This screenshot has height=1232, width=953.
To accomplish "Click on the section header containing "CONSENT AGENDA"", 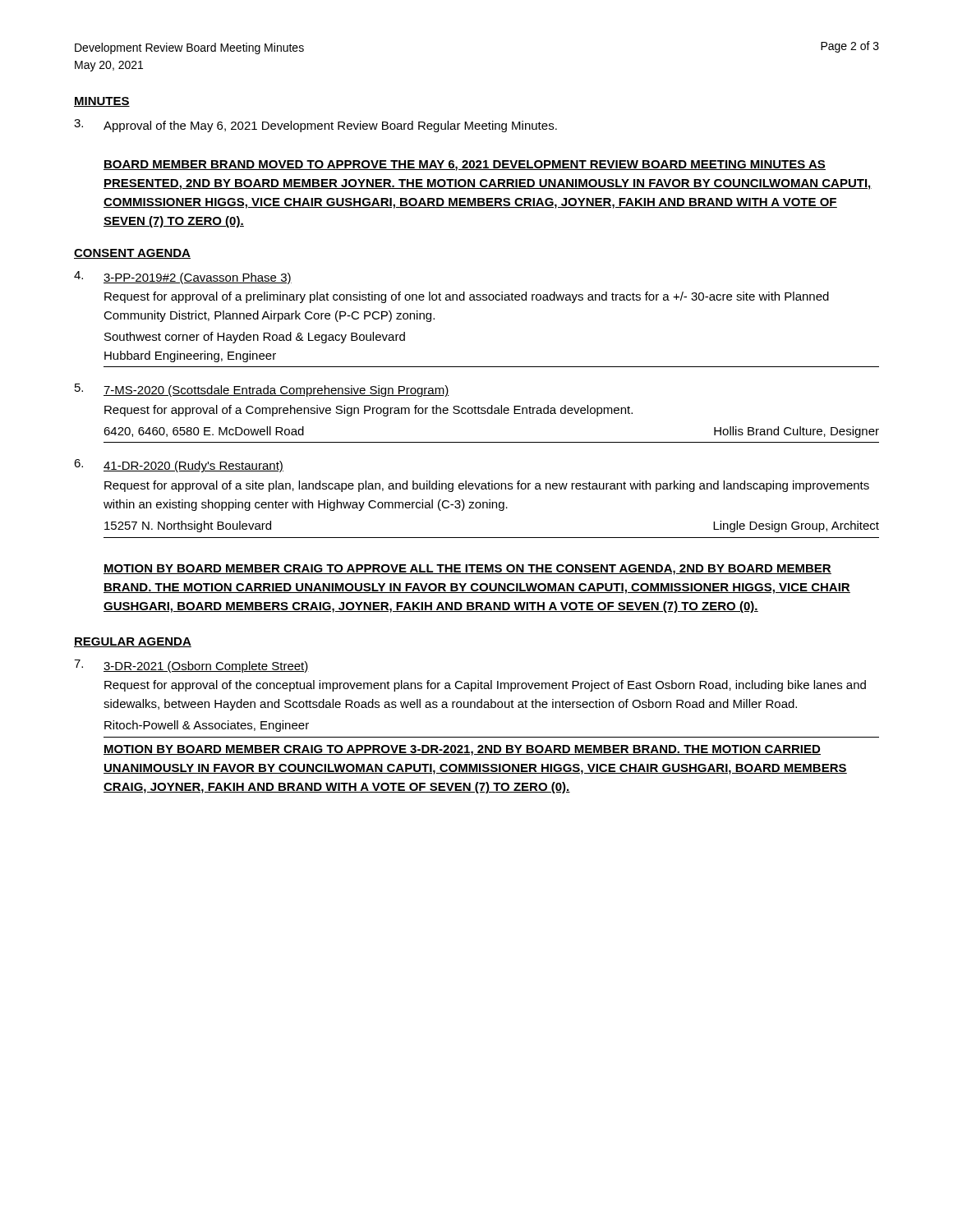I will [x=132, y=252].
